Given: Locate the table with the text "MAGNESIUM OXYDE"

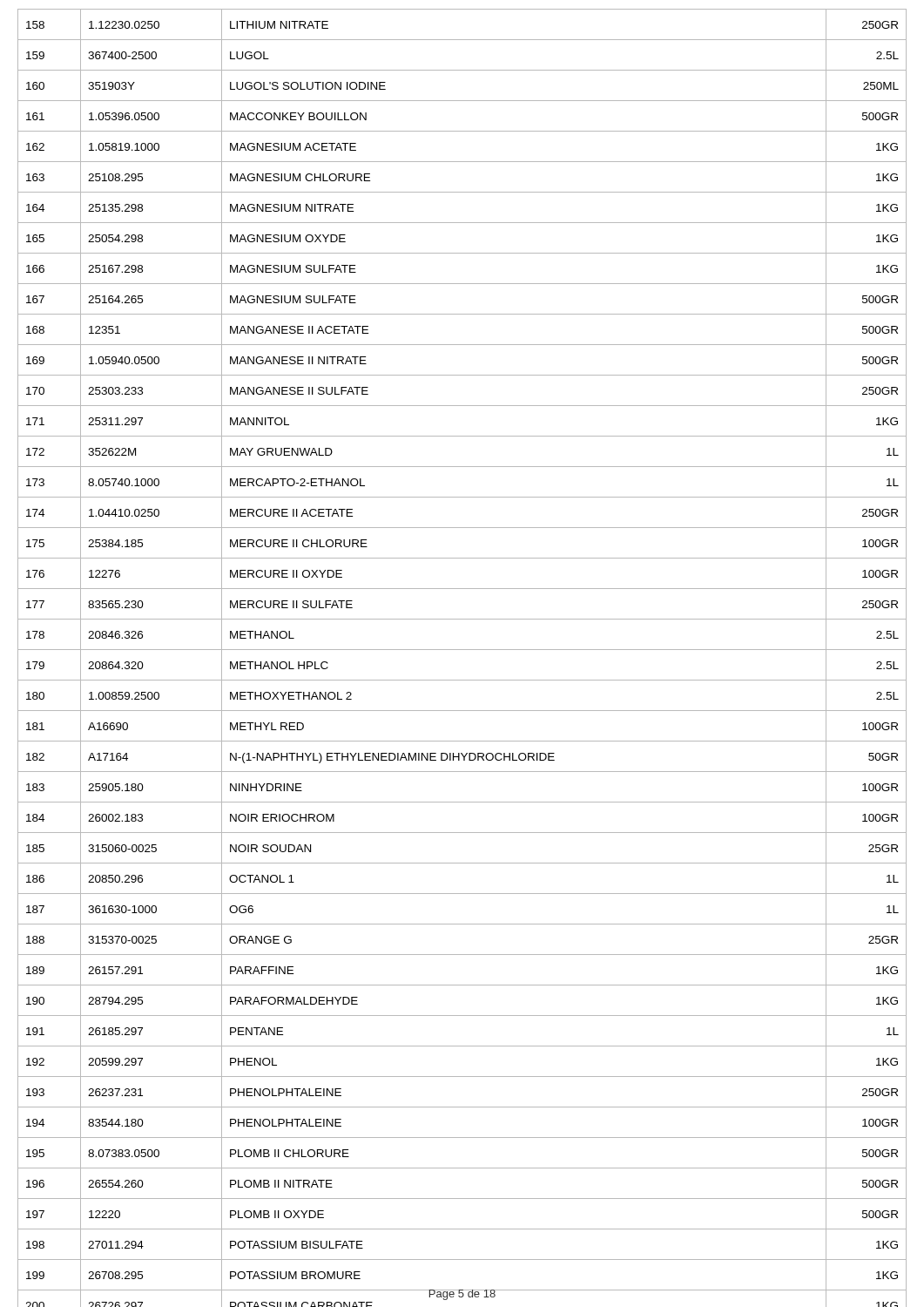Looking at the screenshot, I should [462, 658].
